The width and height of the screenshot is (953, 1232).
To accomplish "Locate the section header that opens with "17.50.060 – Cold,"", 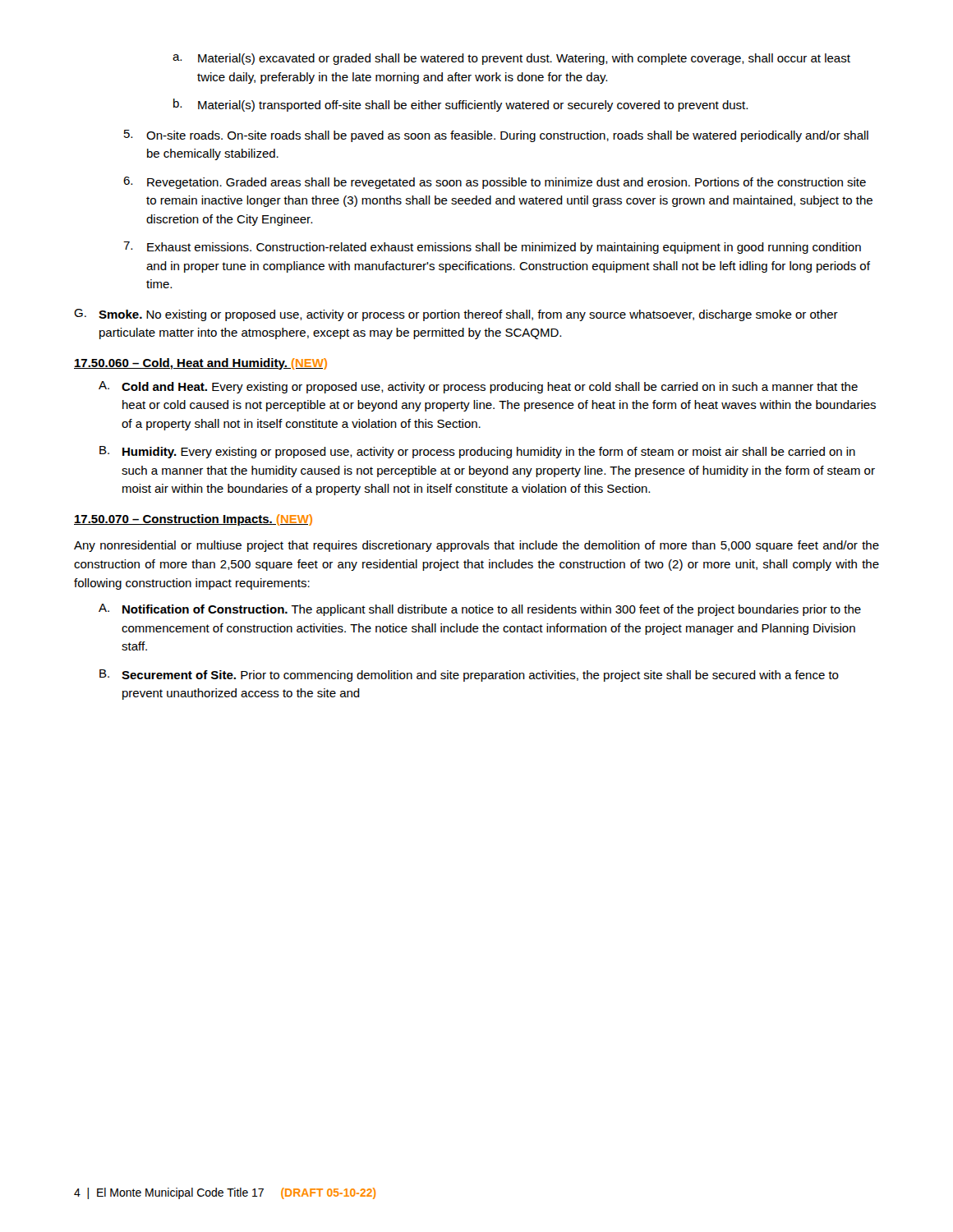I will pyautogui.click(x=201, y=362).
